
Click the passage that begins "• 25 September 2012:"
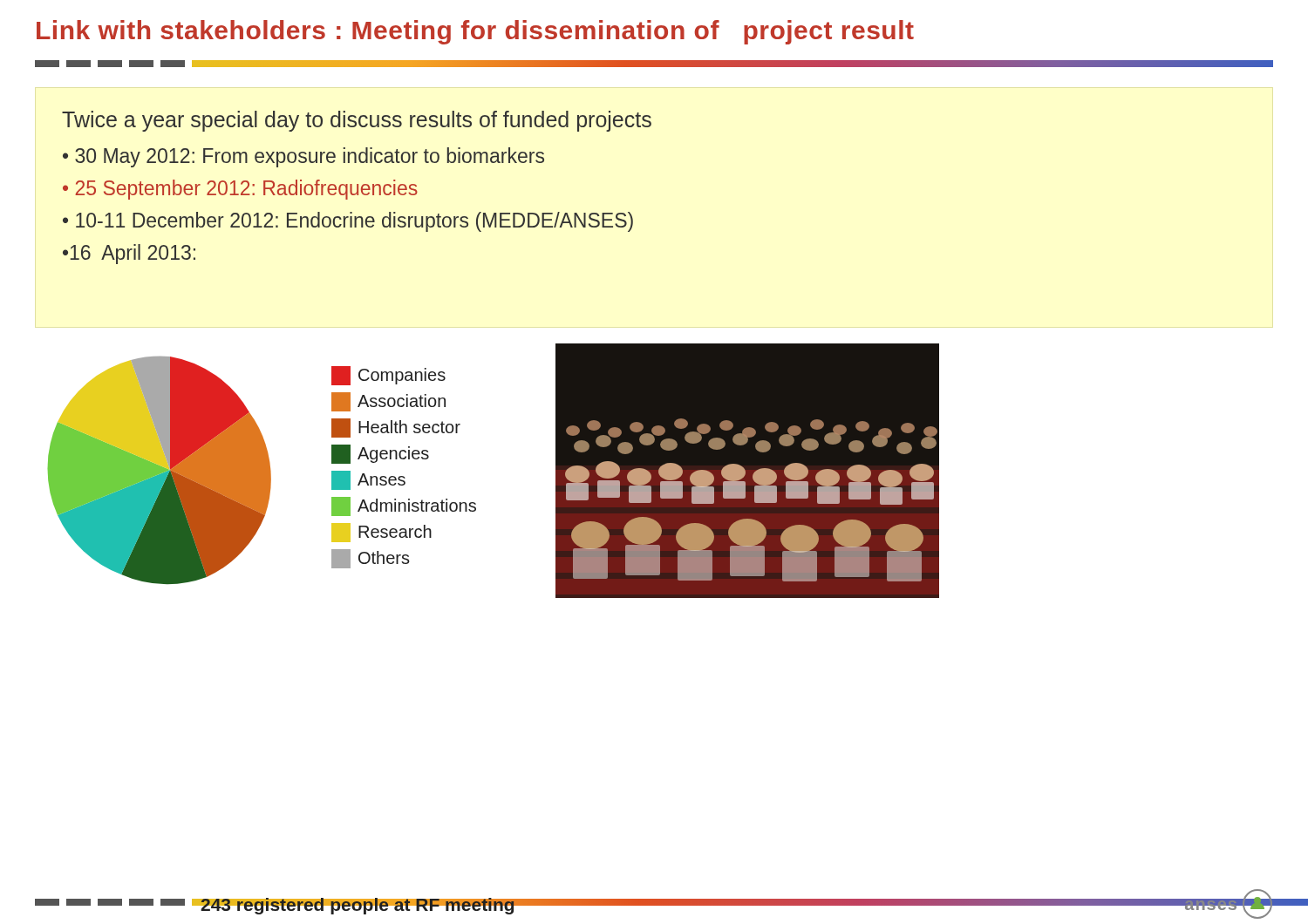pyautogui.click(x=240, y=188)
